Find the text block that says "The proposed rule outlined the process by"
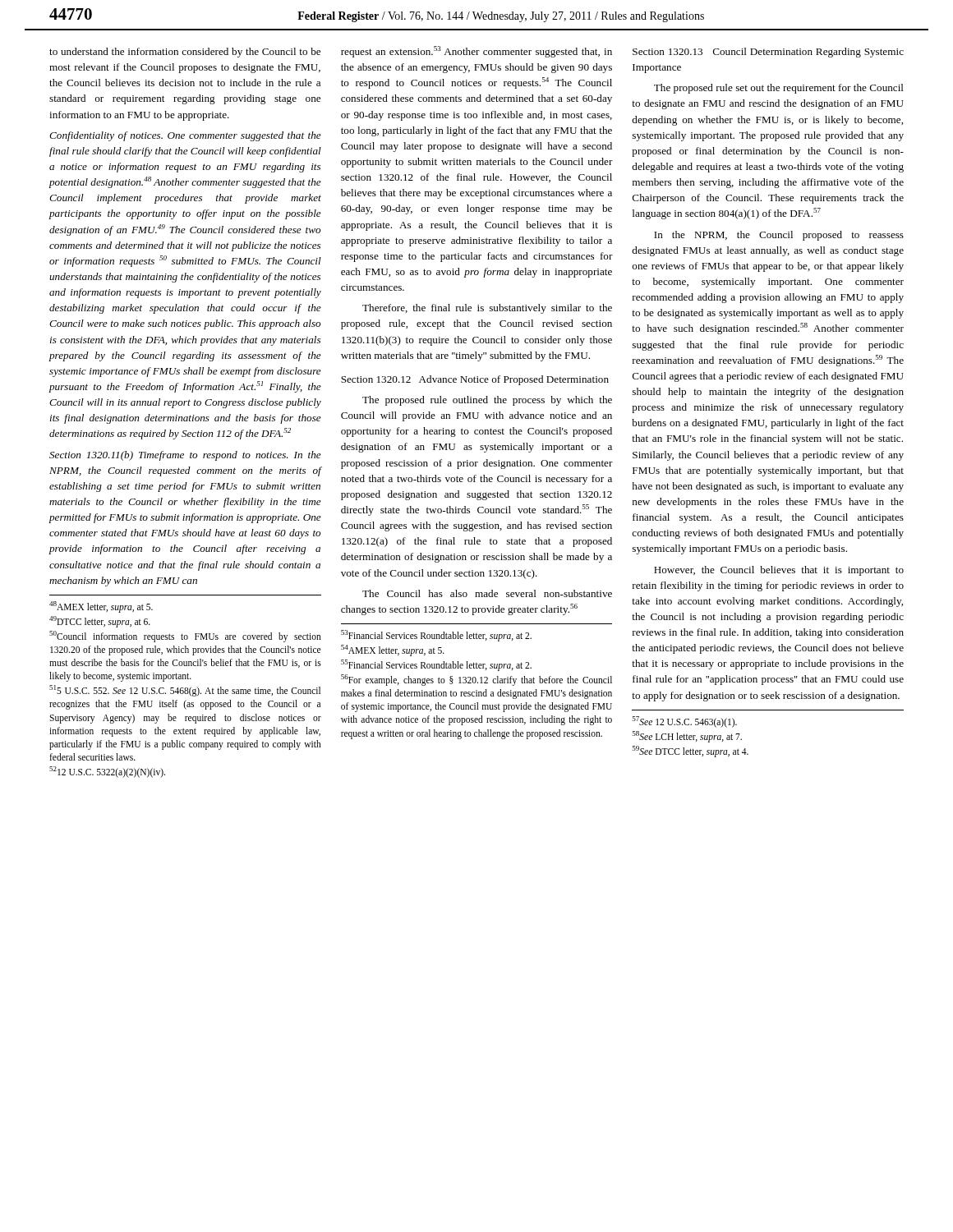 [x=476, y=504]
